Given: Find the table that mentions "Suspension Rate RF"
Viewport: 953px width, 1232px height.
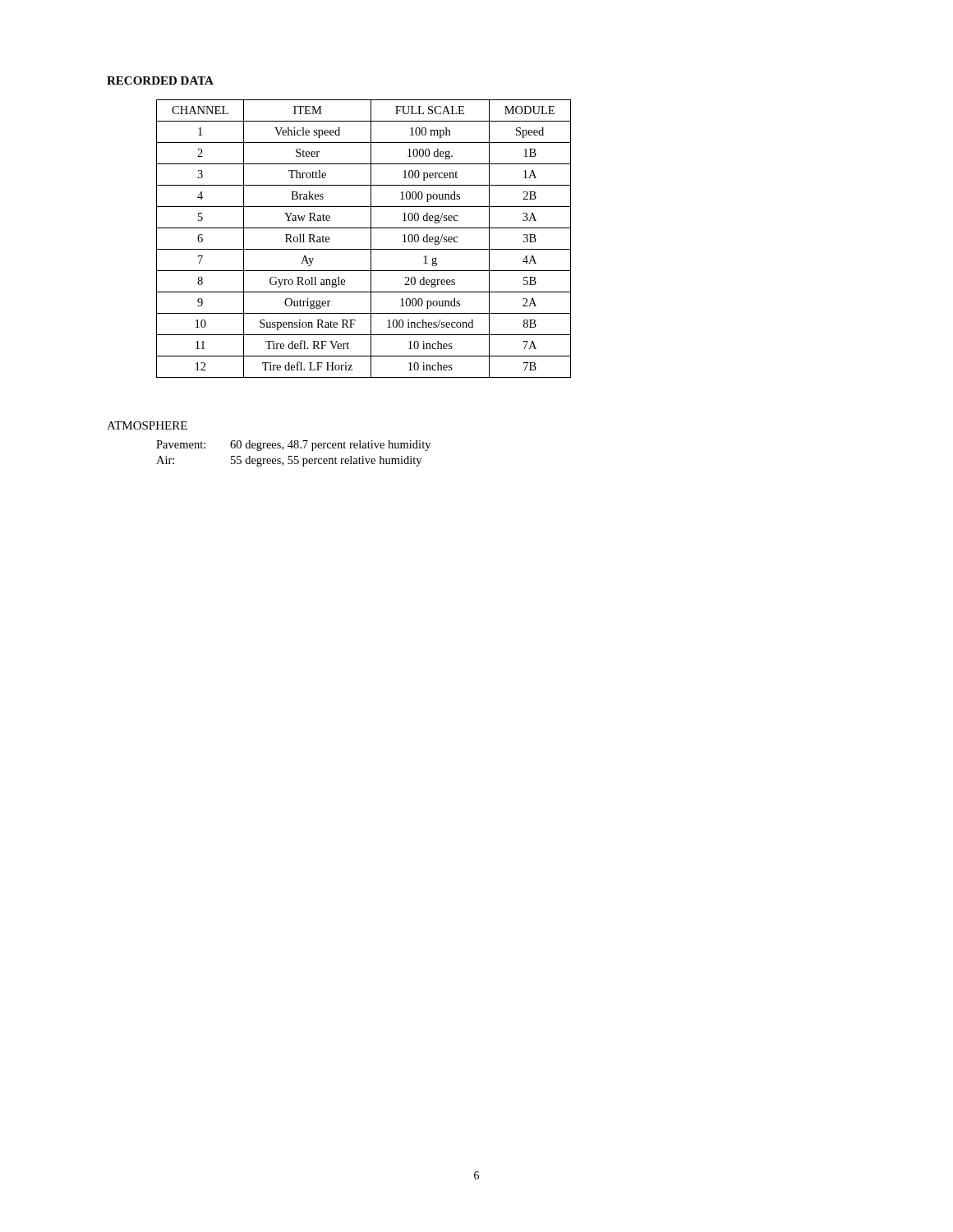Looking at the screenshot, I should tap(501, 239).
